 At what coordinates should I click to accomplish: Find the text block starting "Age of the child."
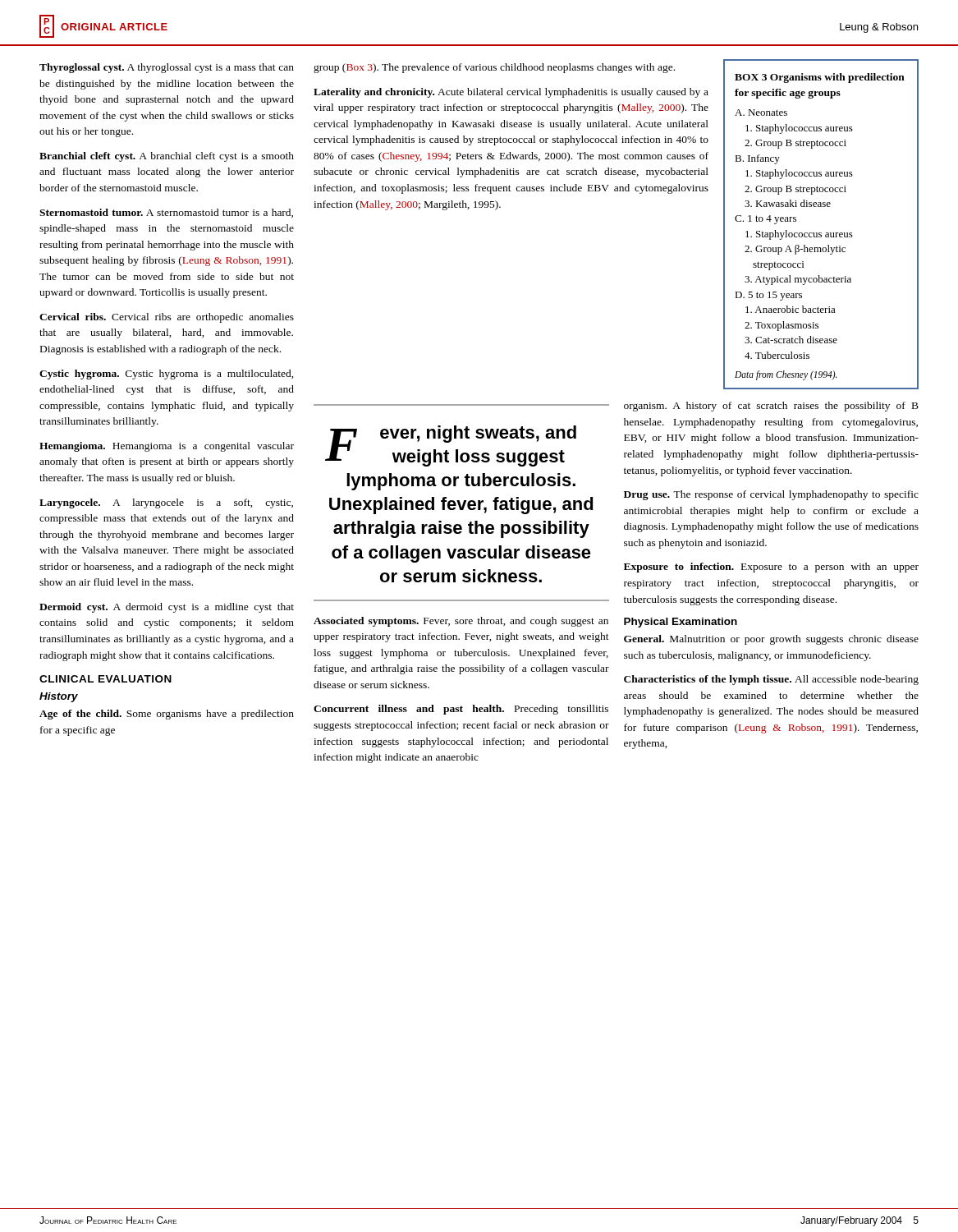pyautogui.click(x=167, y=721)
